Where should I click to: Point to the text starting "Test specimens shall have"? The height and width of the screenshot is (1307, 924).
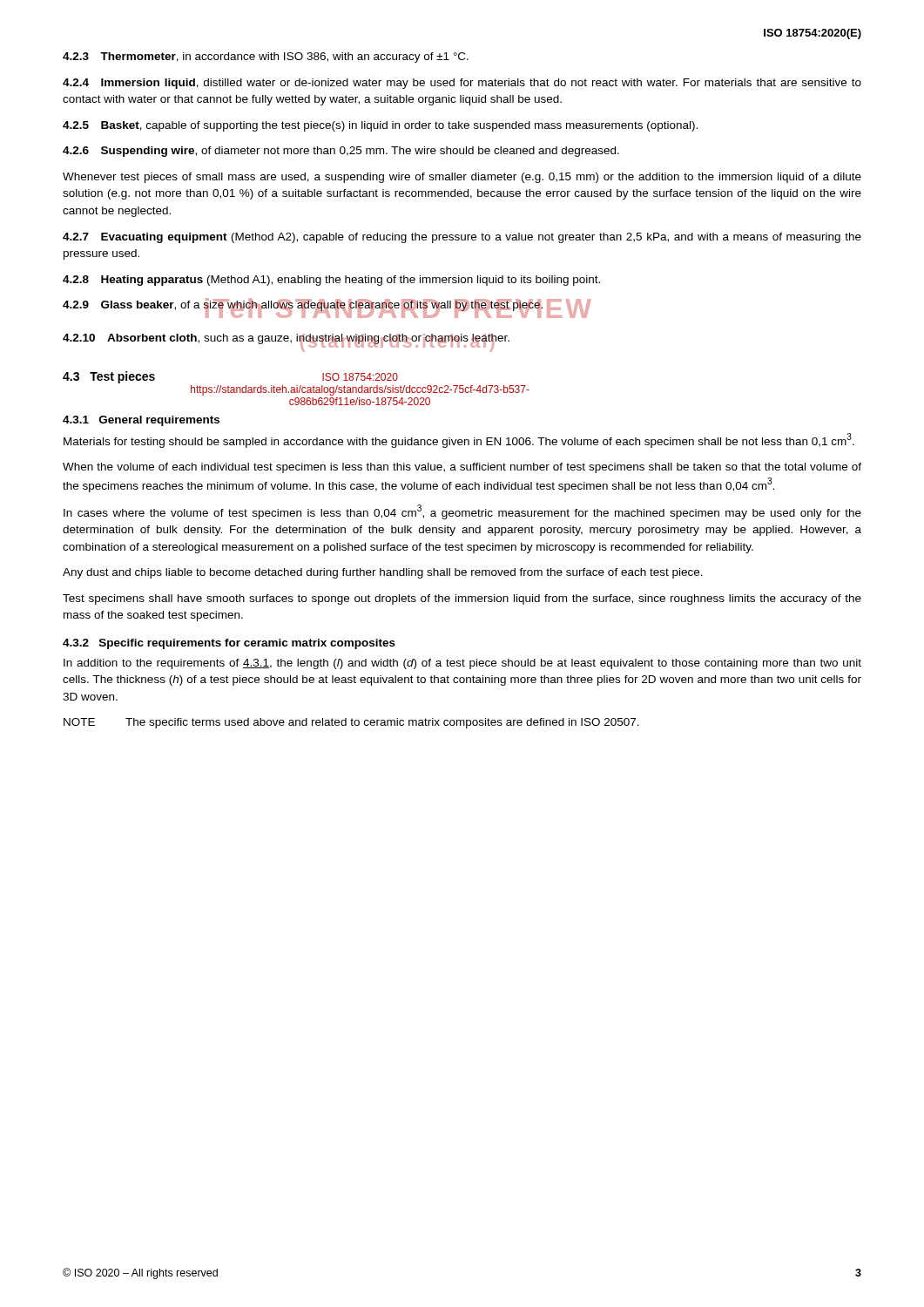pyautogui.click(x=462, y=606)
